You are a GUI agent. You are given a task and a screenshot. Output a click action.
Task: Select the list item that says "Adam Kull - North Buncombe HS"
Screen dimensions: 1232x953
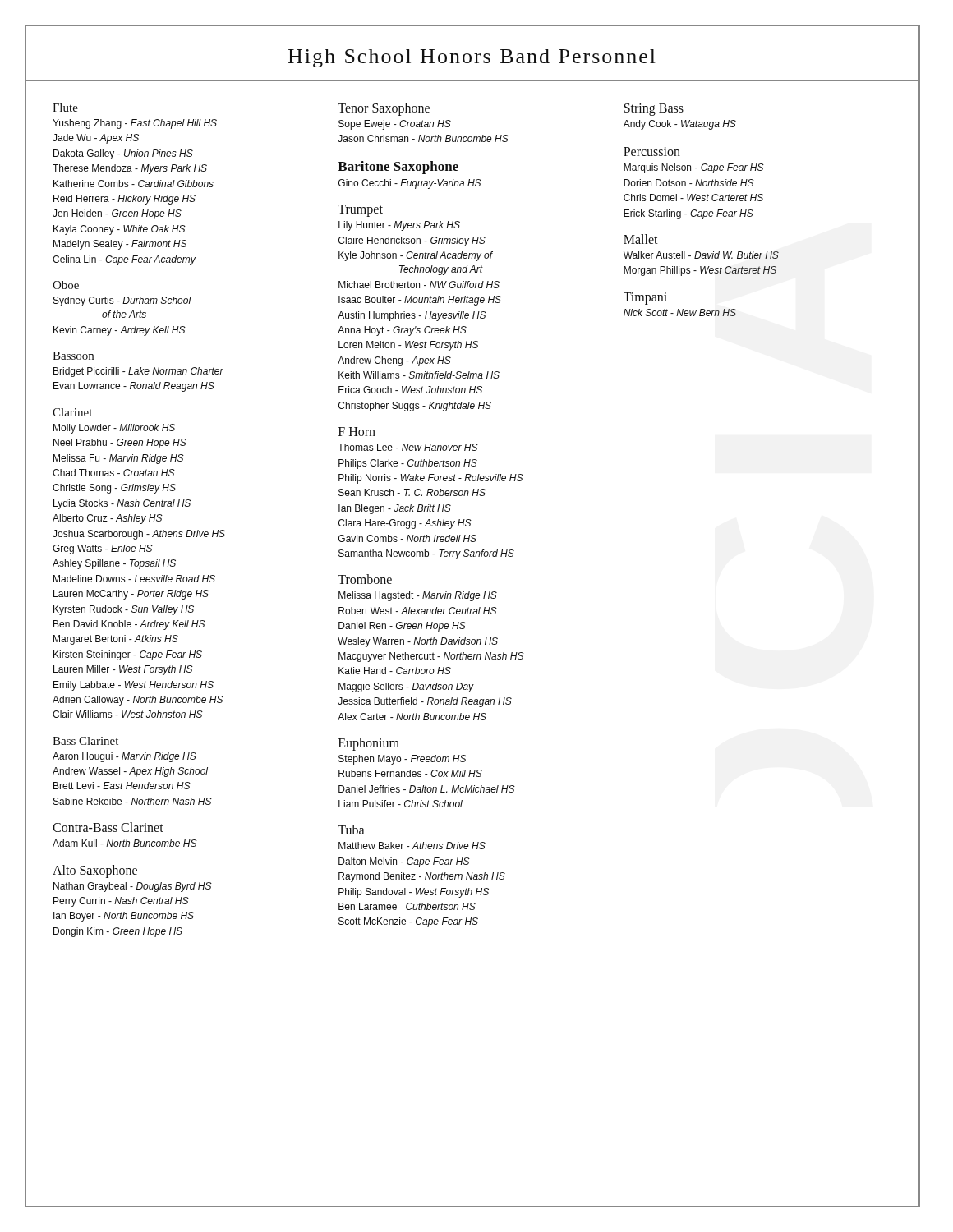pos(125,844)
